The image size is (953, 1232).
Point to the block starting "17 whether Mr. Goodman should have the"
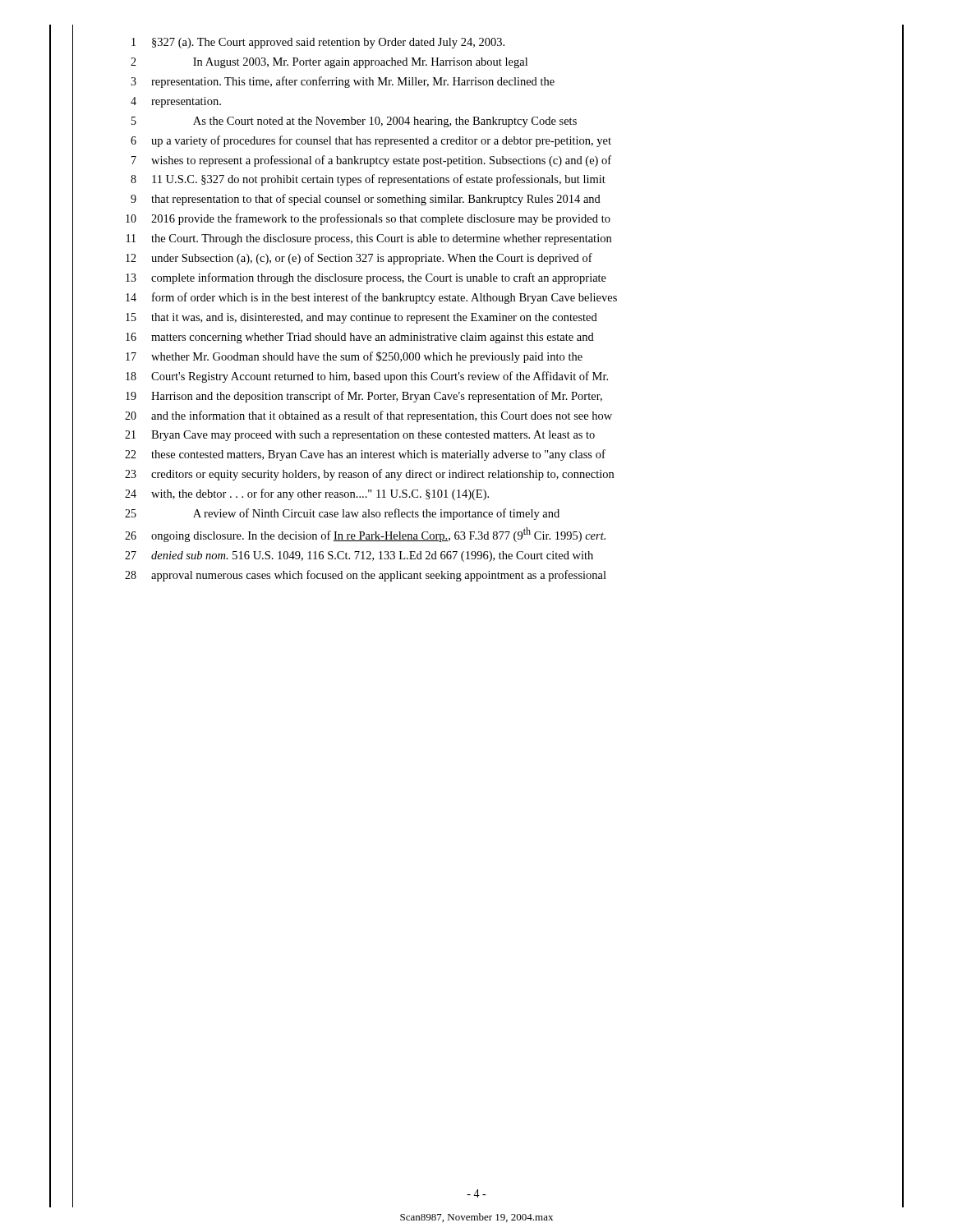(x=489, y=357)
